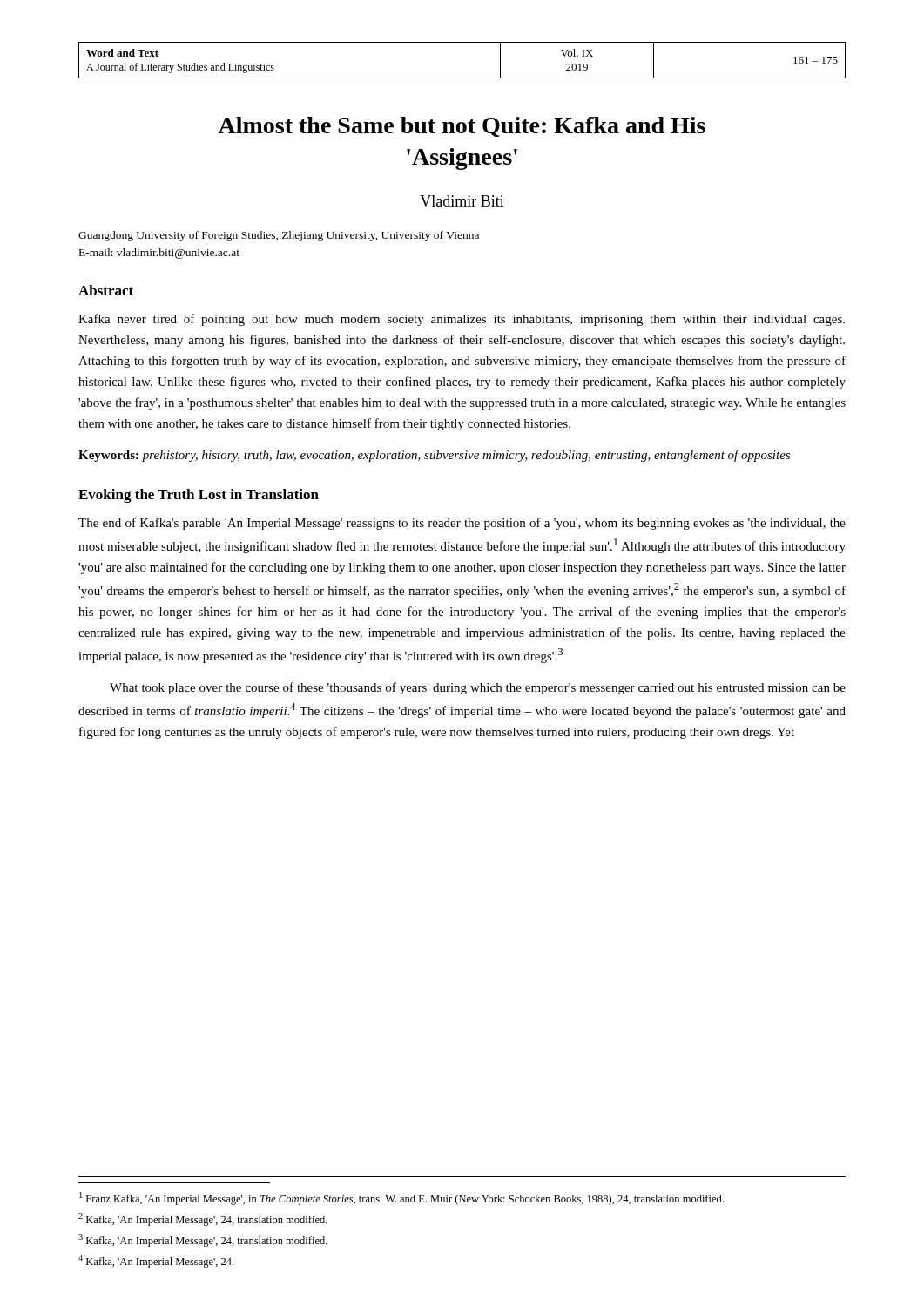
Task: Locate the text block that says "Keywords: prehistory, history, truth, law, evocation, exploration,"
Action: pos(462,455)
